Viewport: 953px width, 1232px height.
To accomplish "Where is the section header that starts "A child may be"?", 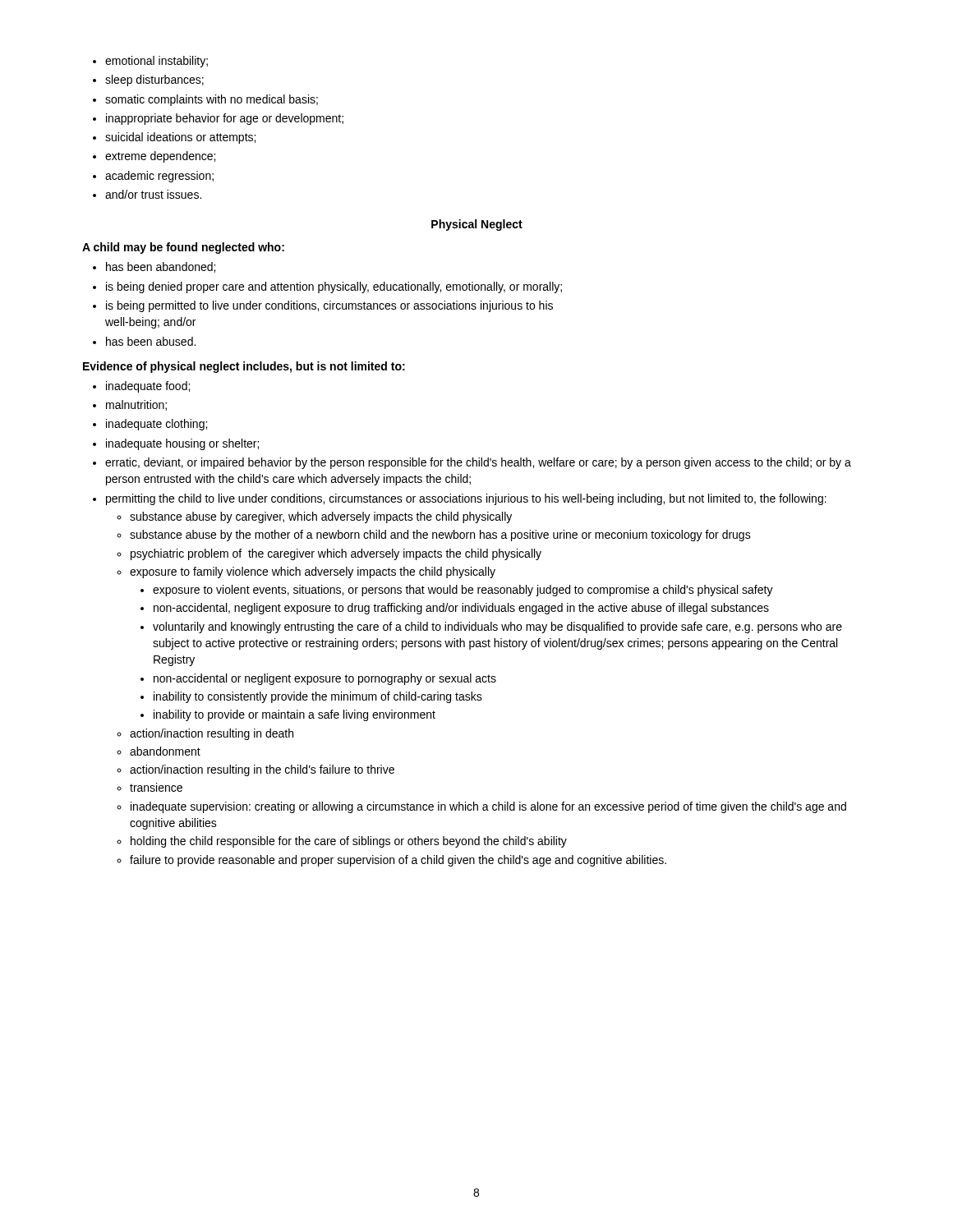I will coord(184,248).
